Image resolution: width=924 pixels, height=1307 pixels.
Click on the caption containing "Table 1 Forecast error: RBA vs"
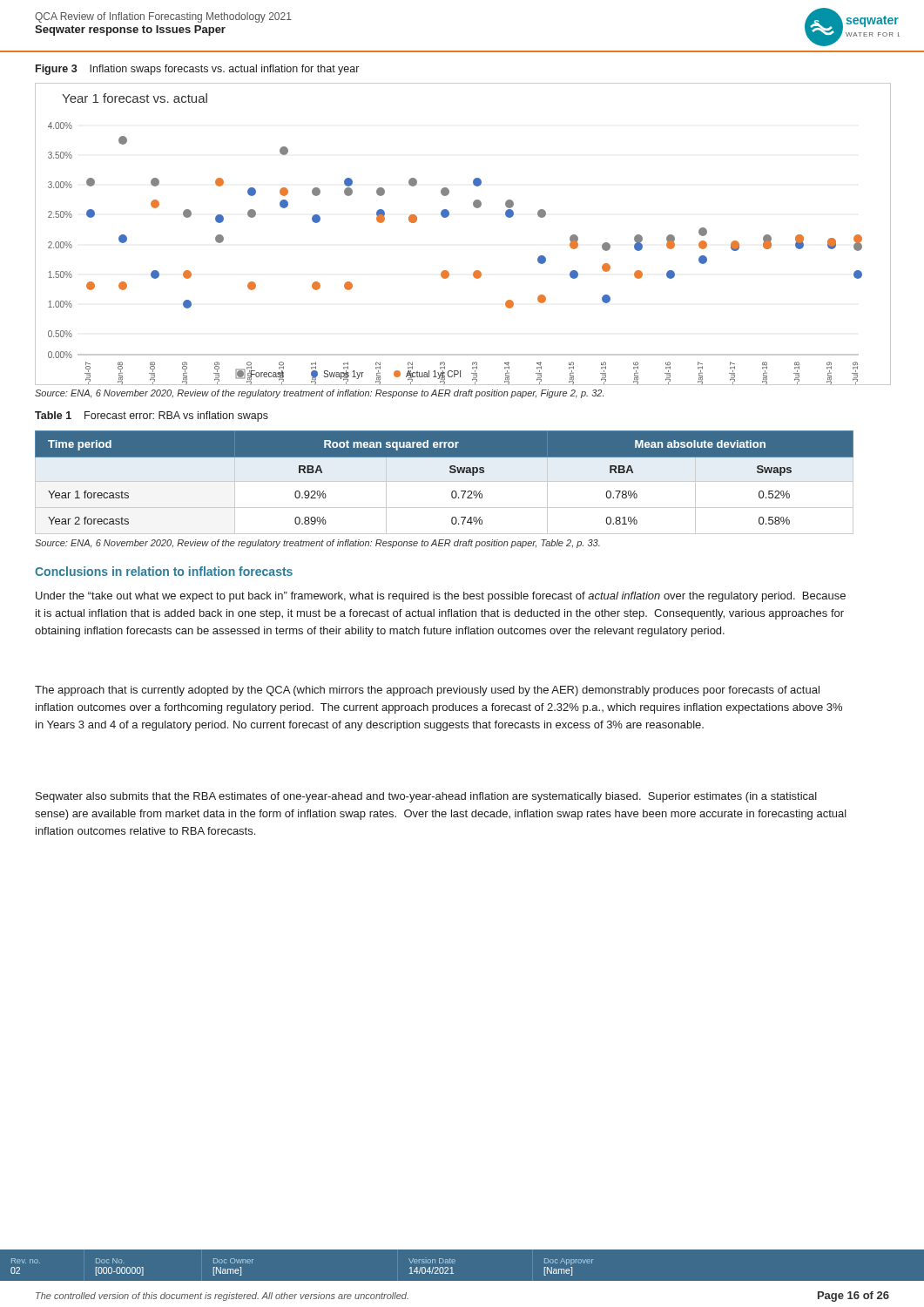pyautogui.click(x=151, y=416)
